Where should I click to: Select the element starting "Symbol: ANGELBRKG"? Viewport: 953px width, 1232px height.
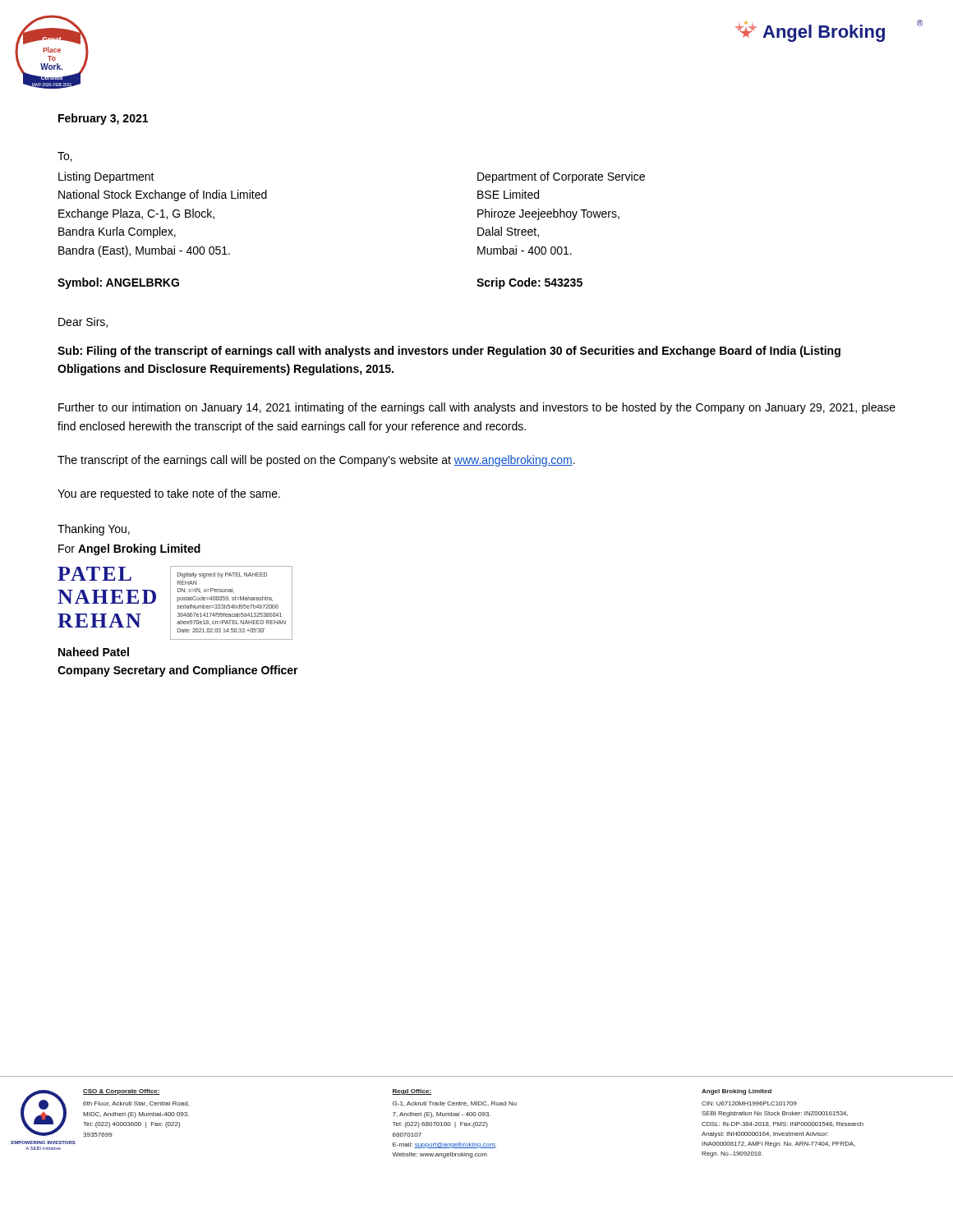119,282
